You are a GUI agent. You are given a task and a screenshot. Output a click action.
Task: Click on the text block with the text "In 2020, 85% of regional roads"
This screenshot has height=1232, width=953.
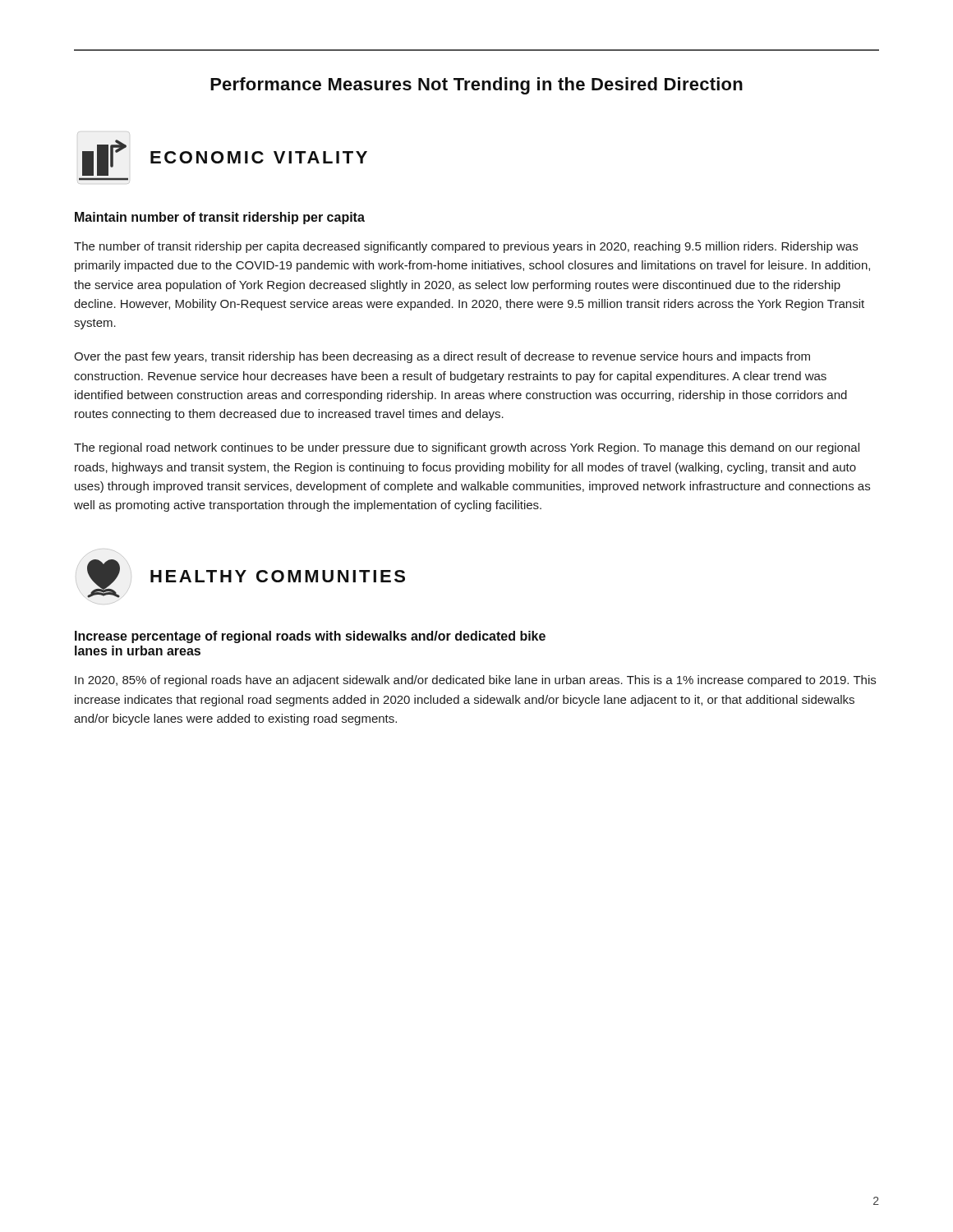pos(476,699)
